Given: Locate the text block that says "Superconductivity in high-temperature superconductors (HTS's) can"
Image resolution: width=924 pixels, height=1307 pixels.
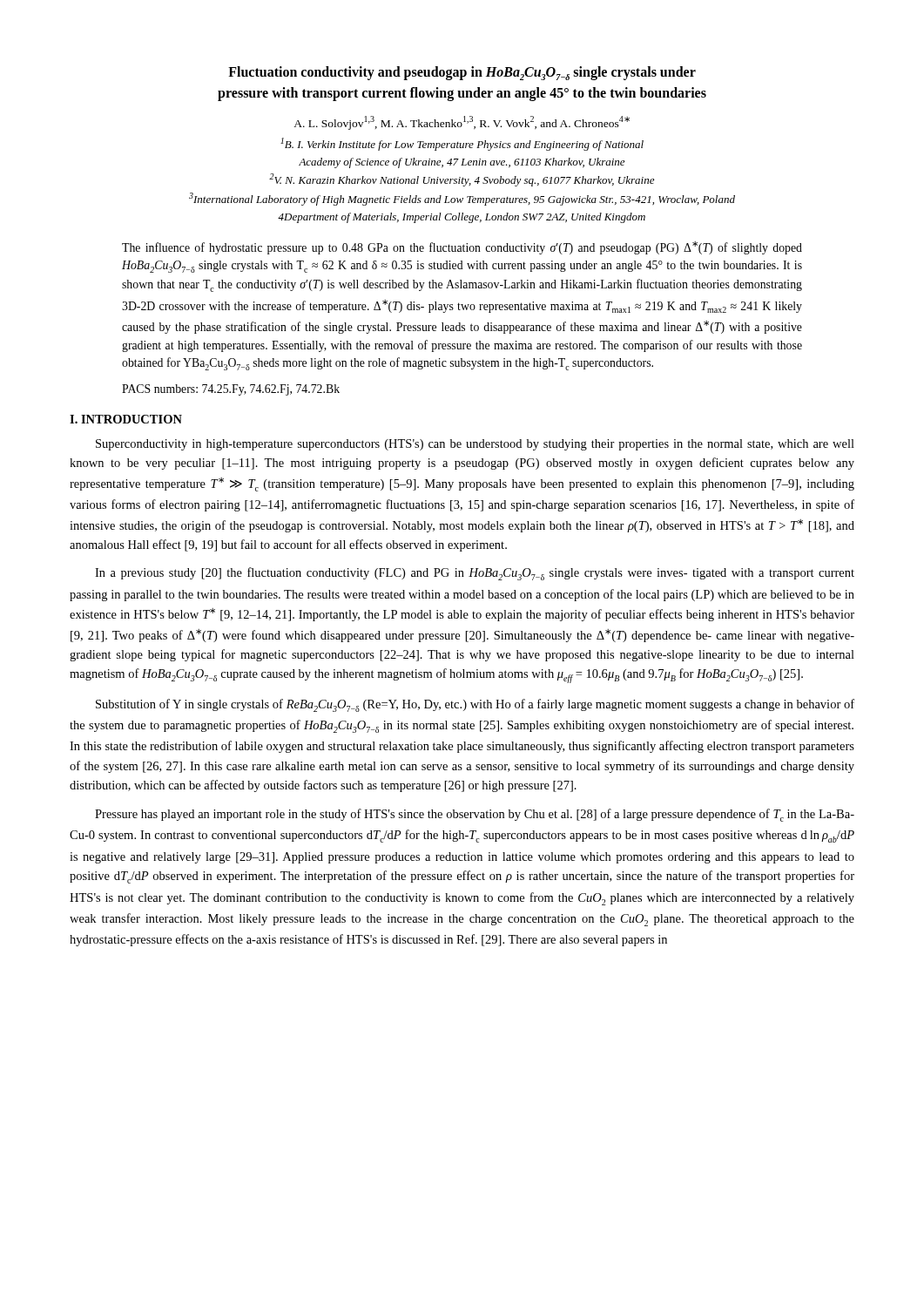Looking at the screenshot, I should click(462, 494).
